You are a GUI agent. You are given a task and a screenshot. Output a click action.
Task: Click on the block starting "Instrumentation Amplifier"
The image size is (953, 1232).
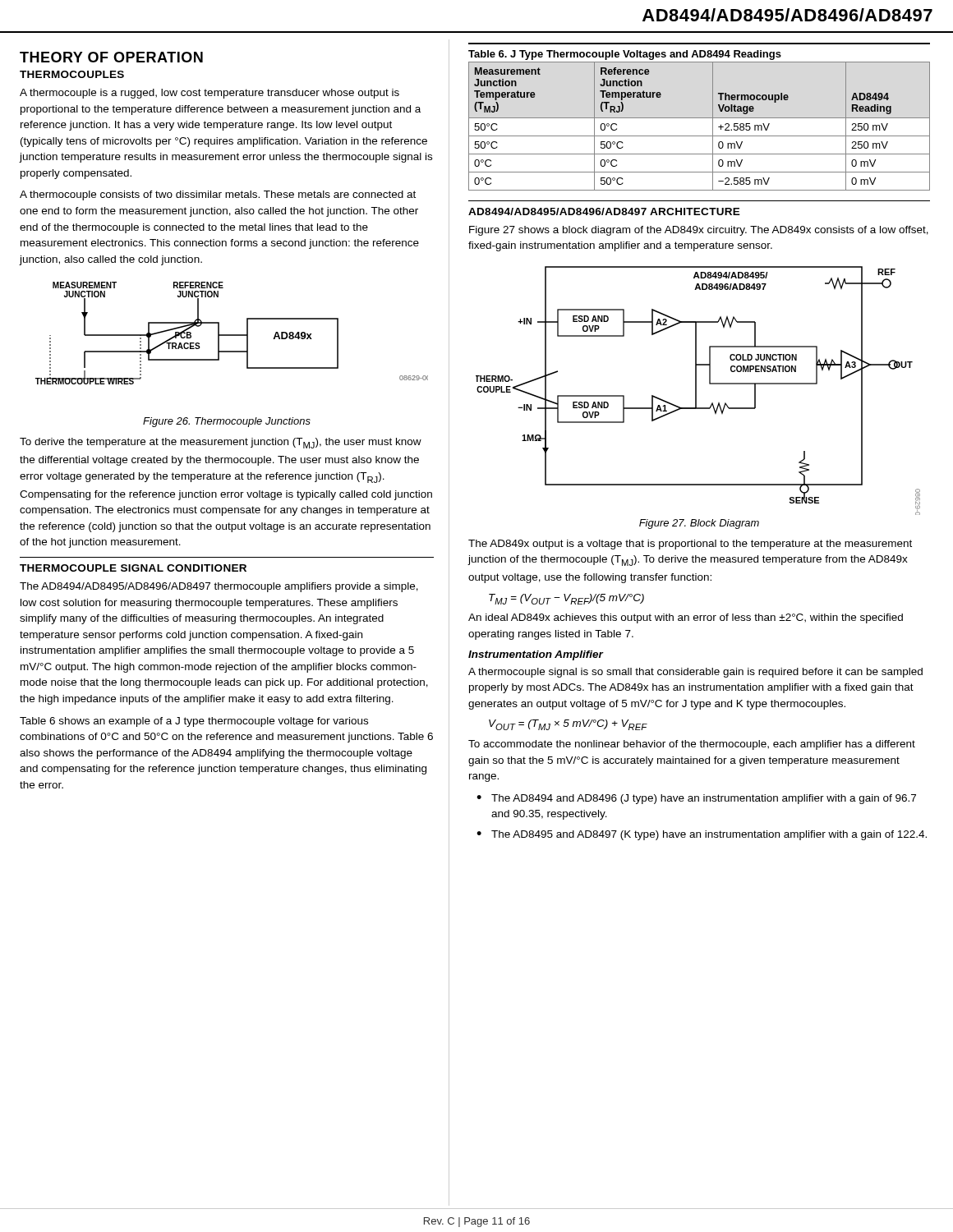coord(536,654)
